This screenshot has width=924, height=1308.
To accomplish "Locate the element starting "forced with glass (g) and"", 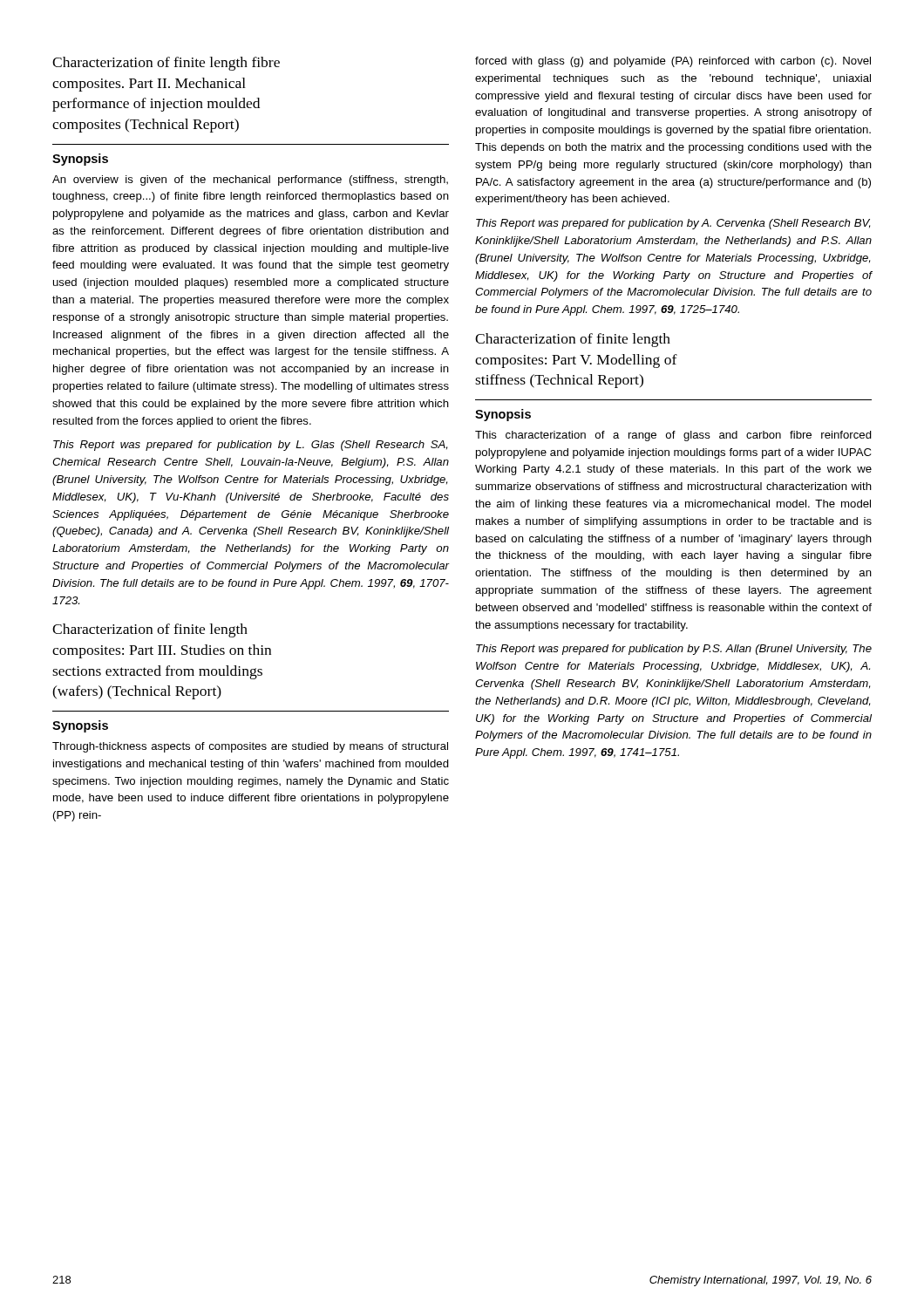I will point(673,130).
